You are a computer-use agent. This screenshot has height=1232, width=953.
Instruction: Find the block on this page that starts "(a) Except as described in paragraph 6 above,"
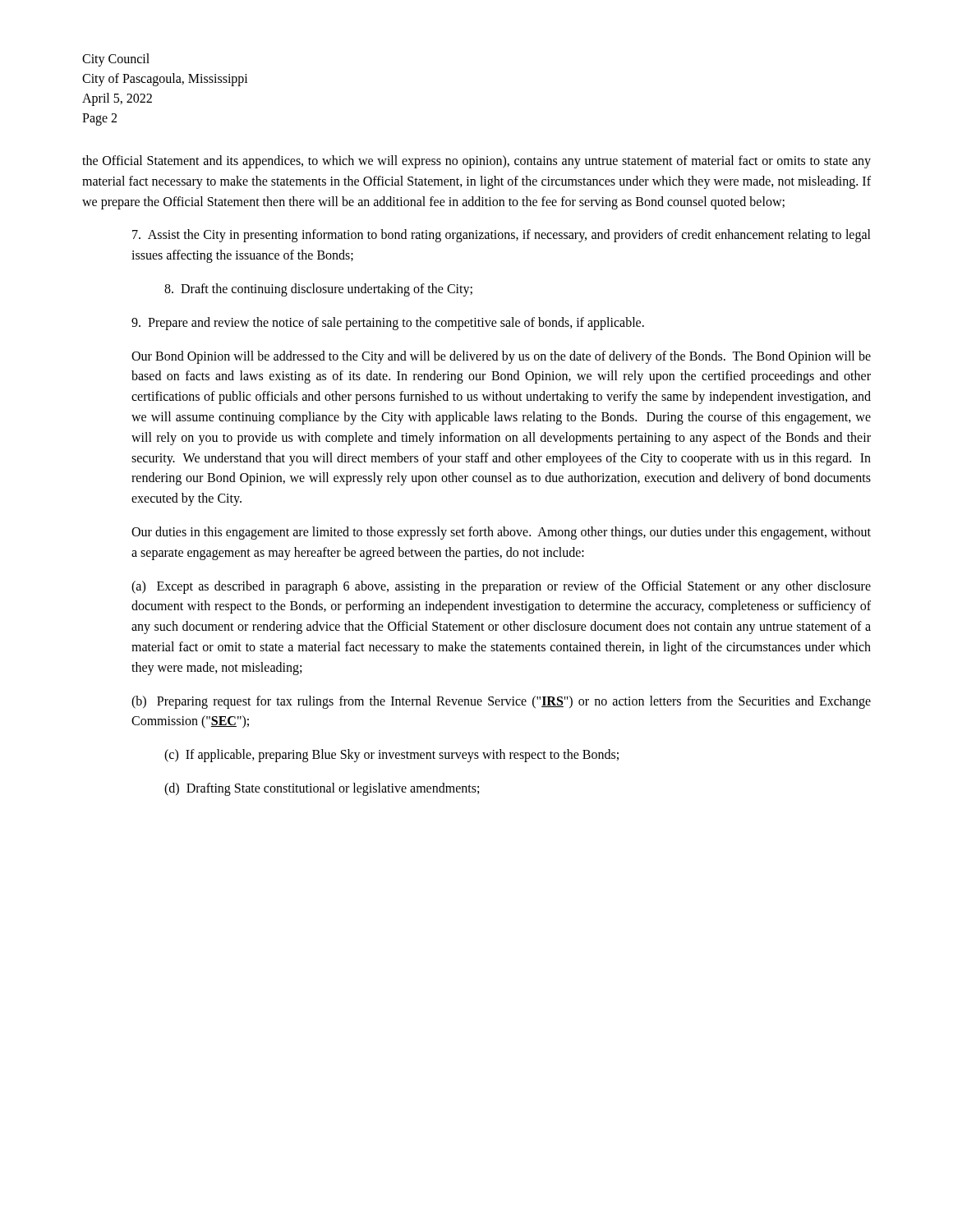501,626
